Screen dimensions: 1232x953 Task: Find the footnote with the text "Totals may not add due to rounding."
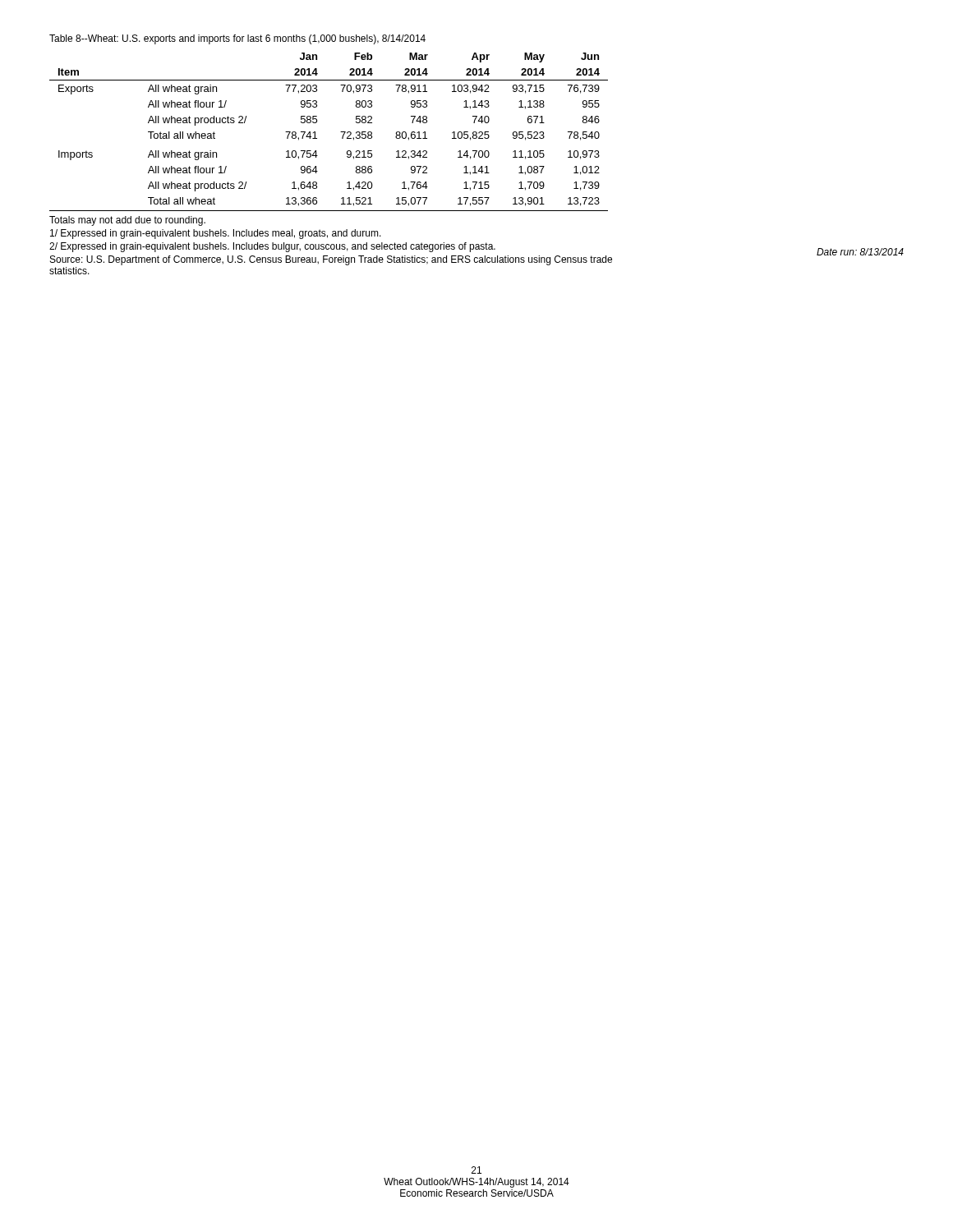337,220
